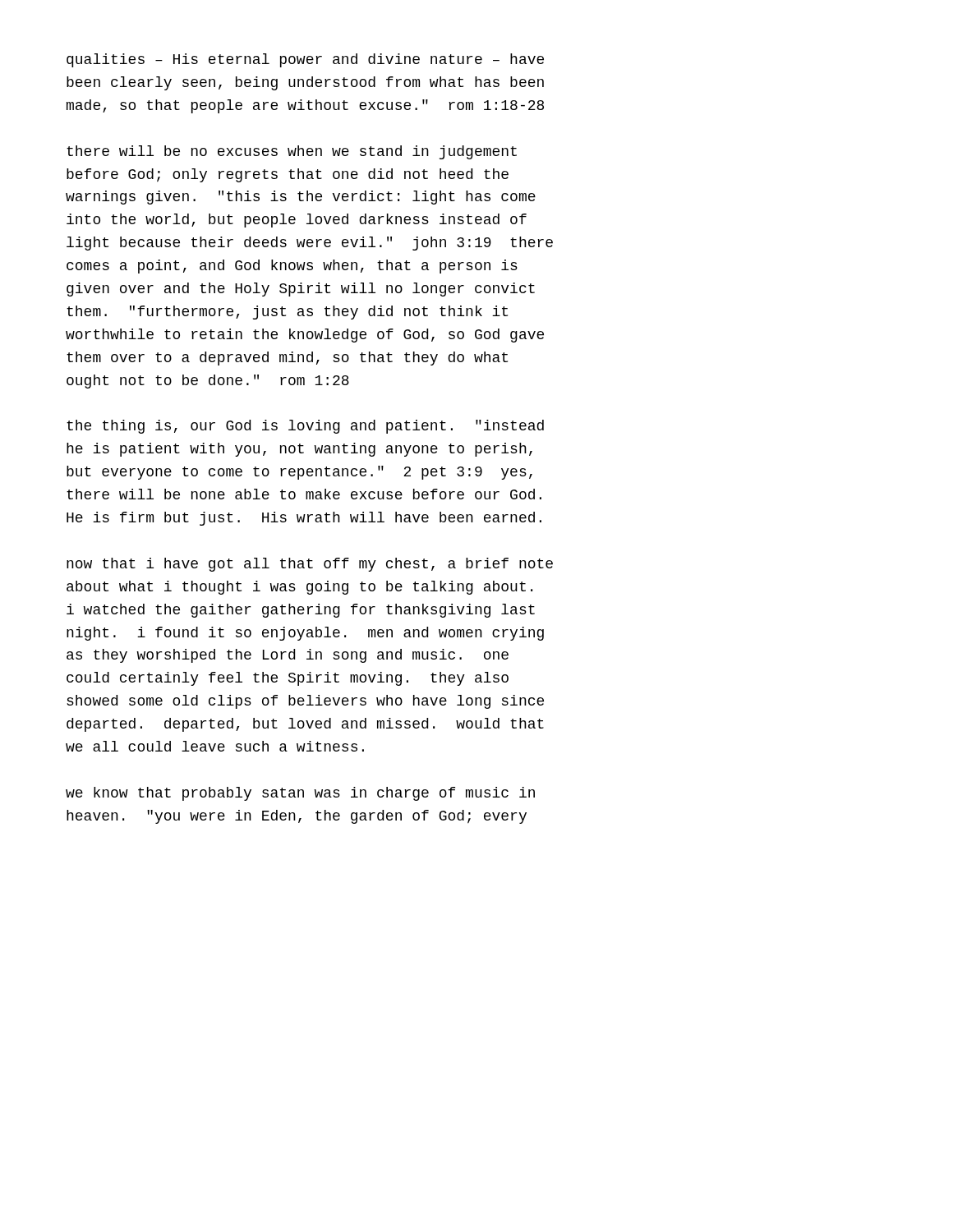Click on the block starting "we know that probably satan was"

coord(301,805)
